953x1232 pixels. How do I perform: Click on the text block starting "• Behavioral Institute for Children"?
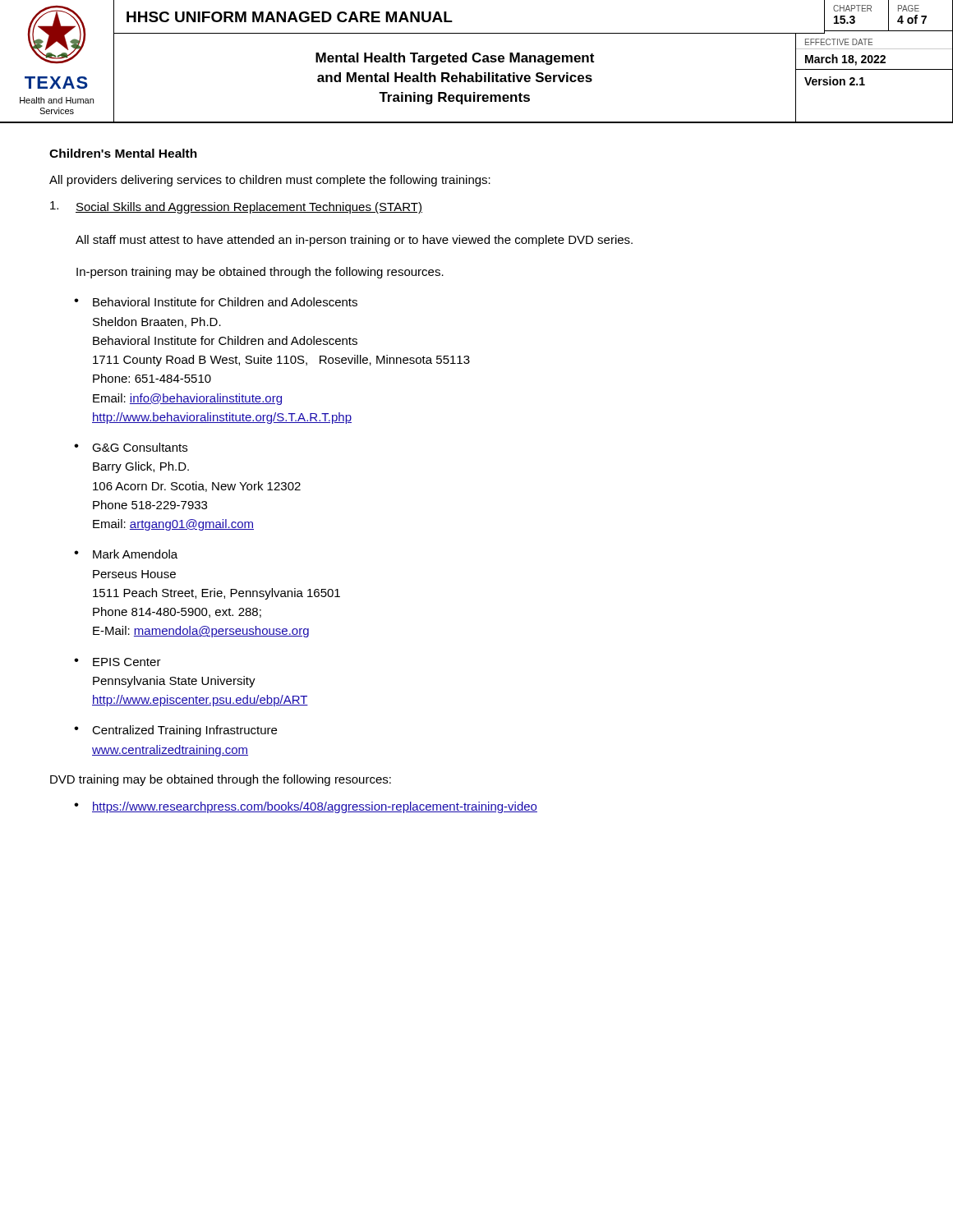coord(272,360)
